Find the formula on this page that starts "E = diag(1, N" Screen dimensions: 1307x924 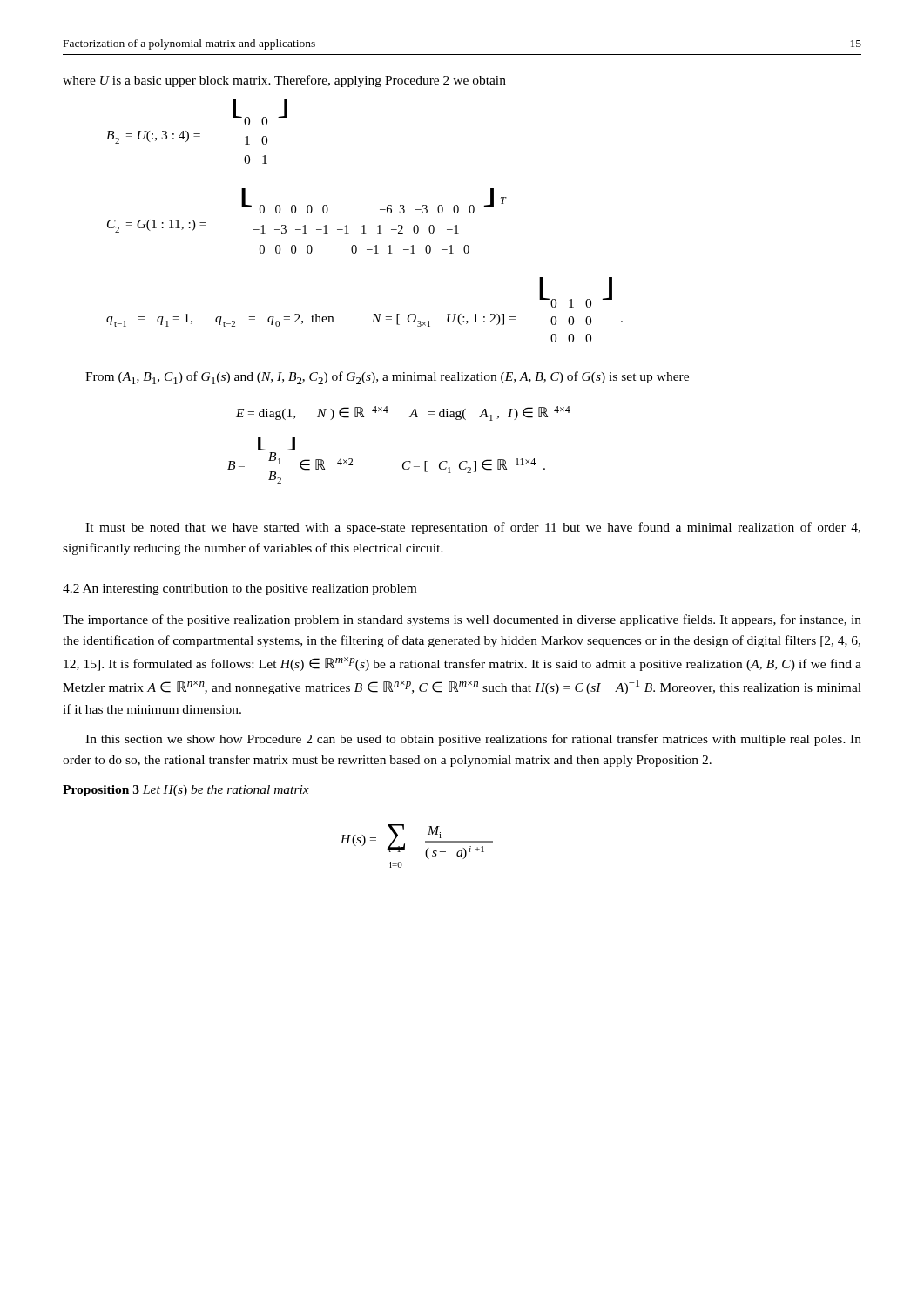click(462, 416)
